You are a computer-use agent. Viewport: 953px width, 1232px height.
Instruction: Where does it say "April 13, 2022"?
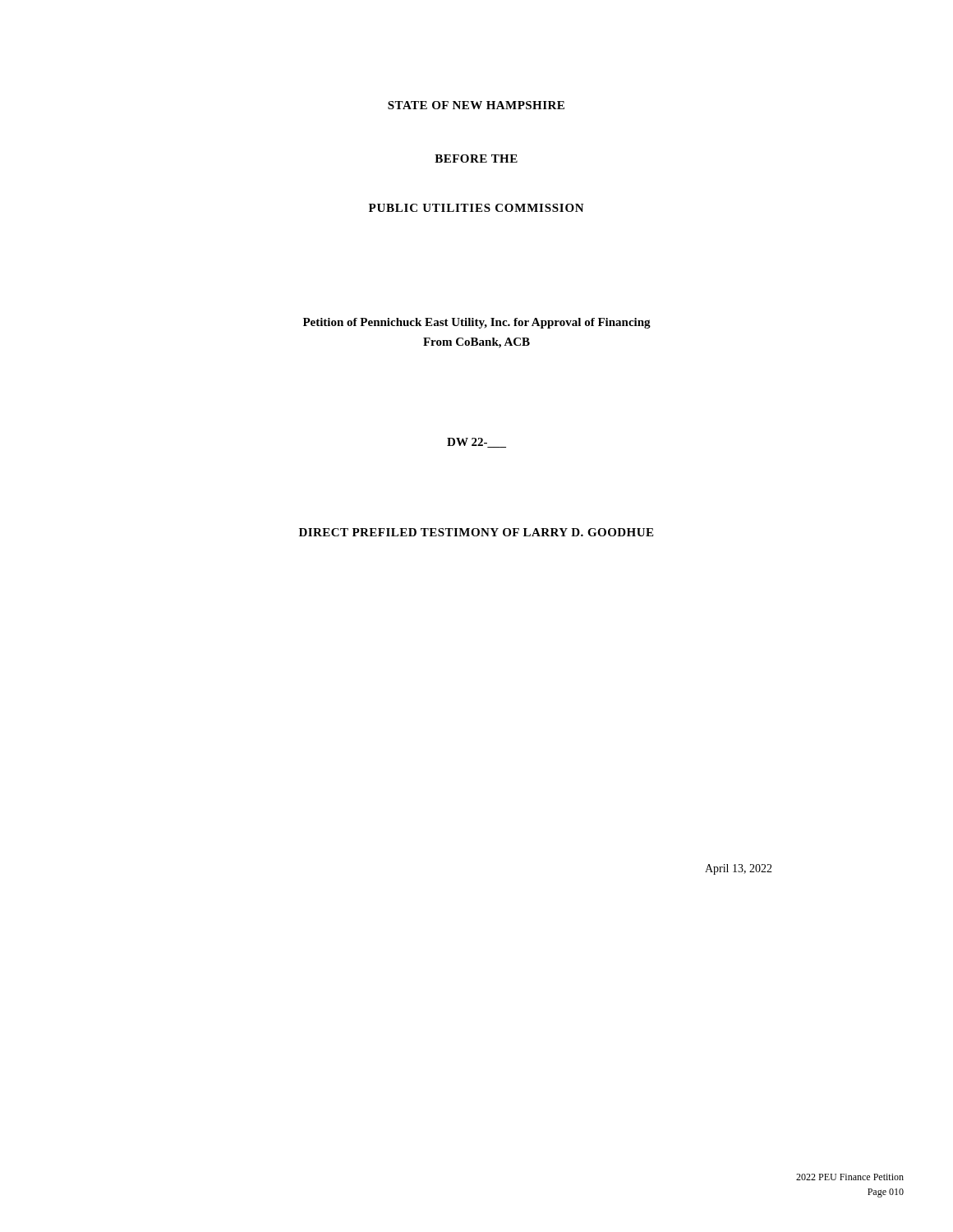pos(739,869)
